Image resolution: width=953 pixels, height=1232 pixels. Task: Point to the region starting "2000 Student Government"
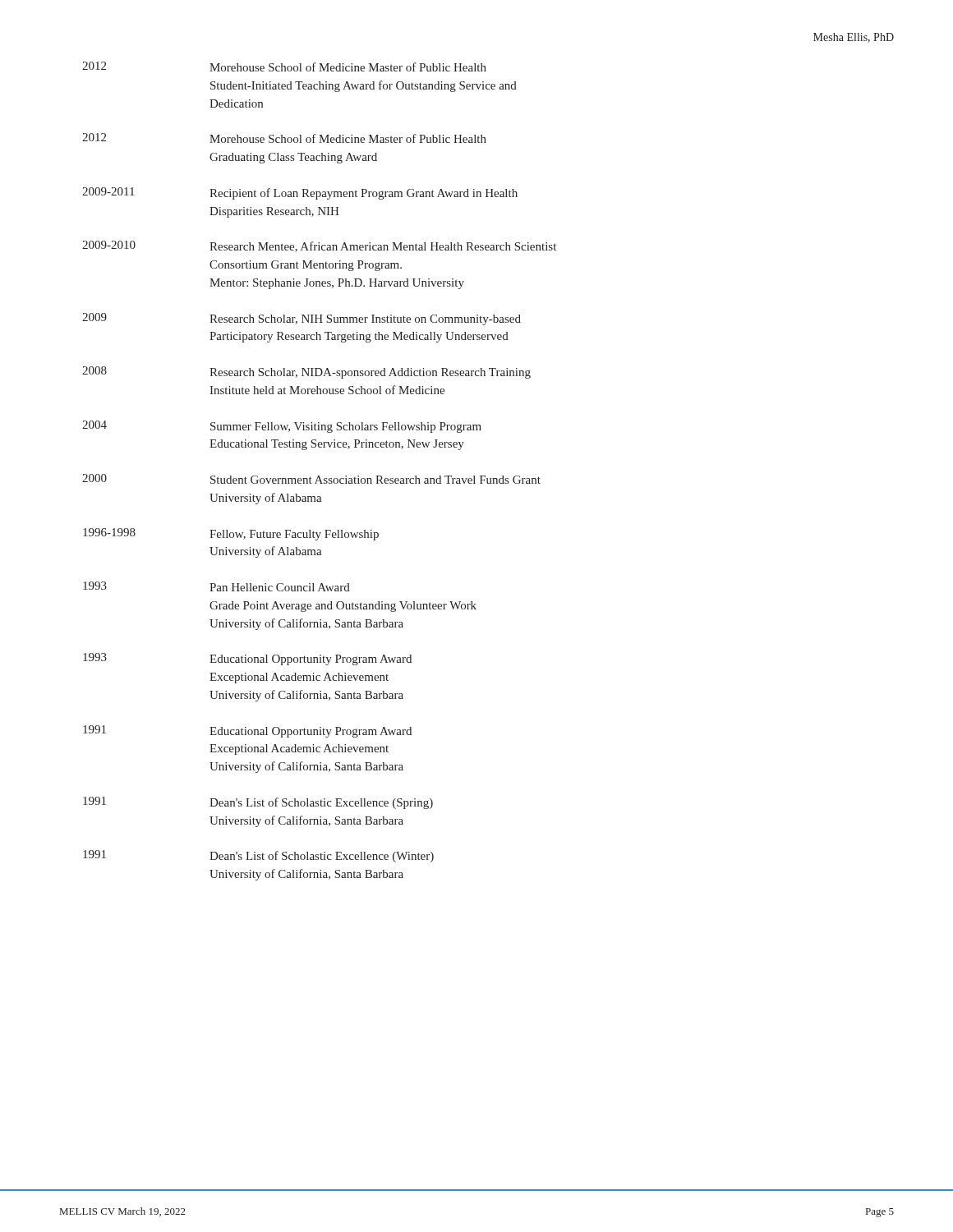488,489
